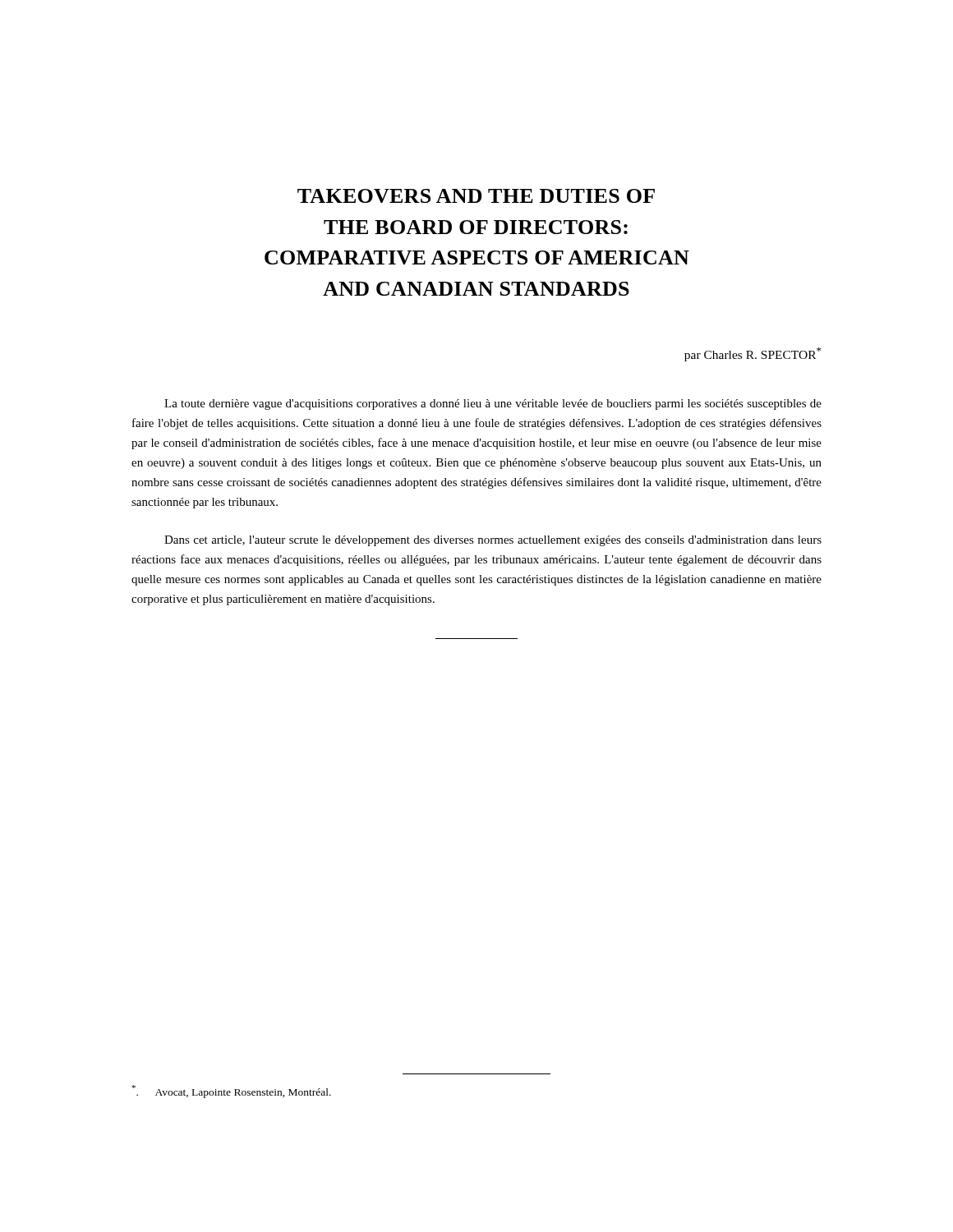
Task: Click the title that begins "TAKEOVERS AND THE DUTIES OFTHE BOARD"
Action: [476, 243]
